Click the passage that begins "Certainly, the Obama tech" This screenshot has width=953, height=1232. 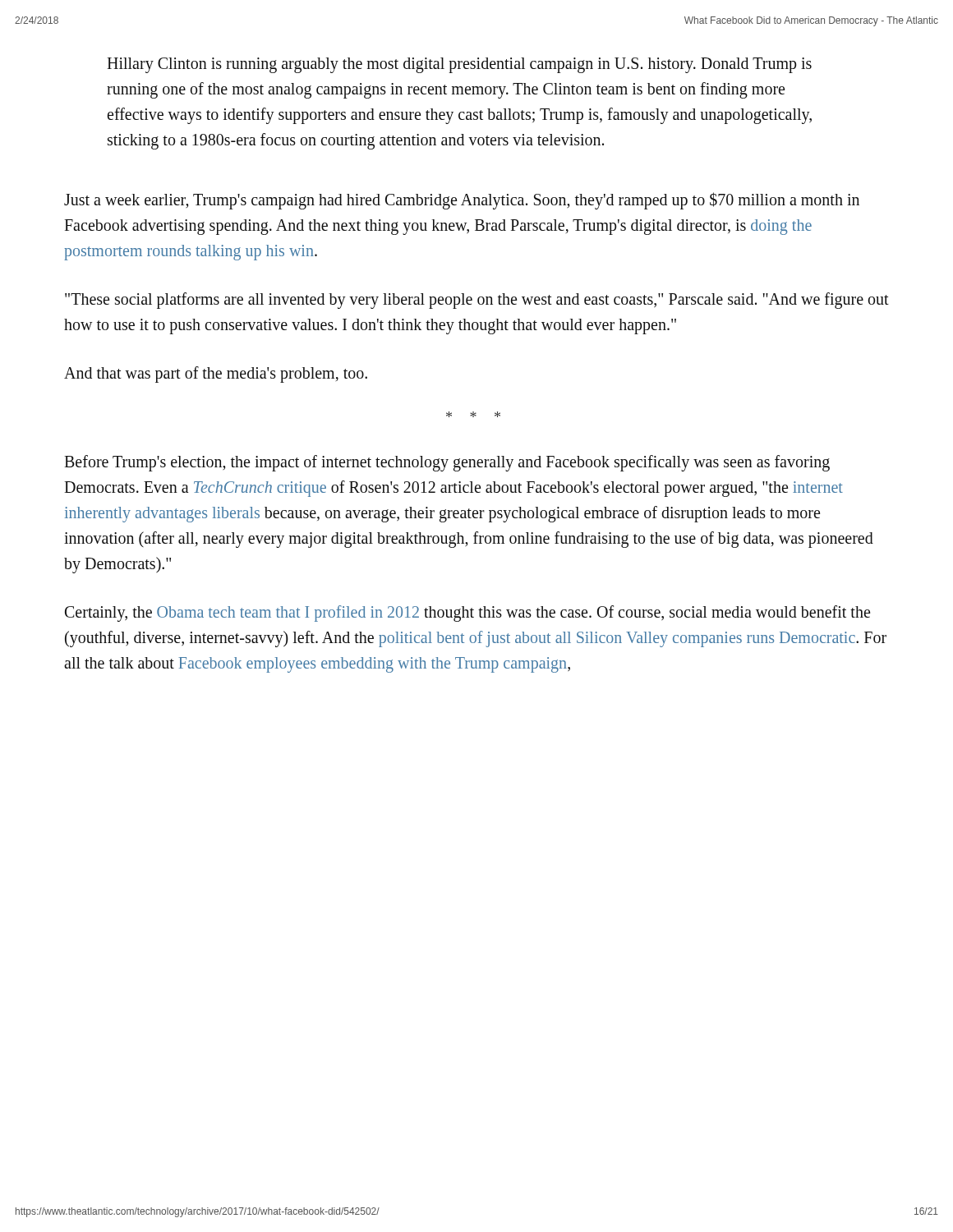pyautogui.click(x=475, y=637)
